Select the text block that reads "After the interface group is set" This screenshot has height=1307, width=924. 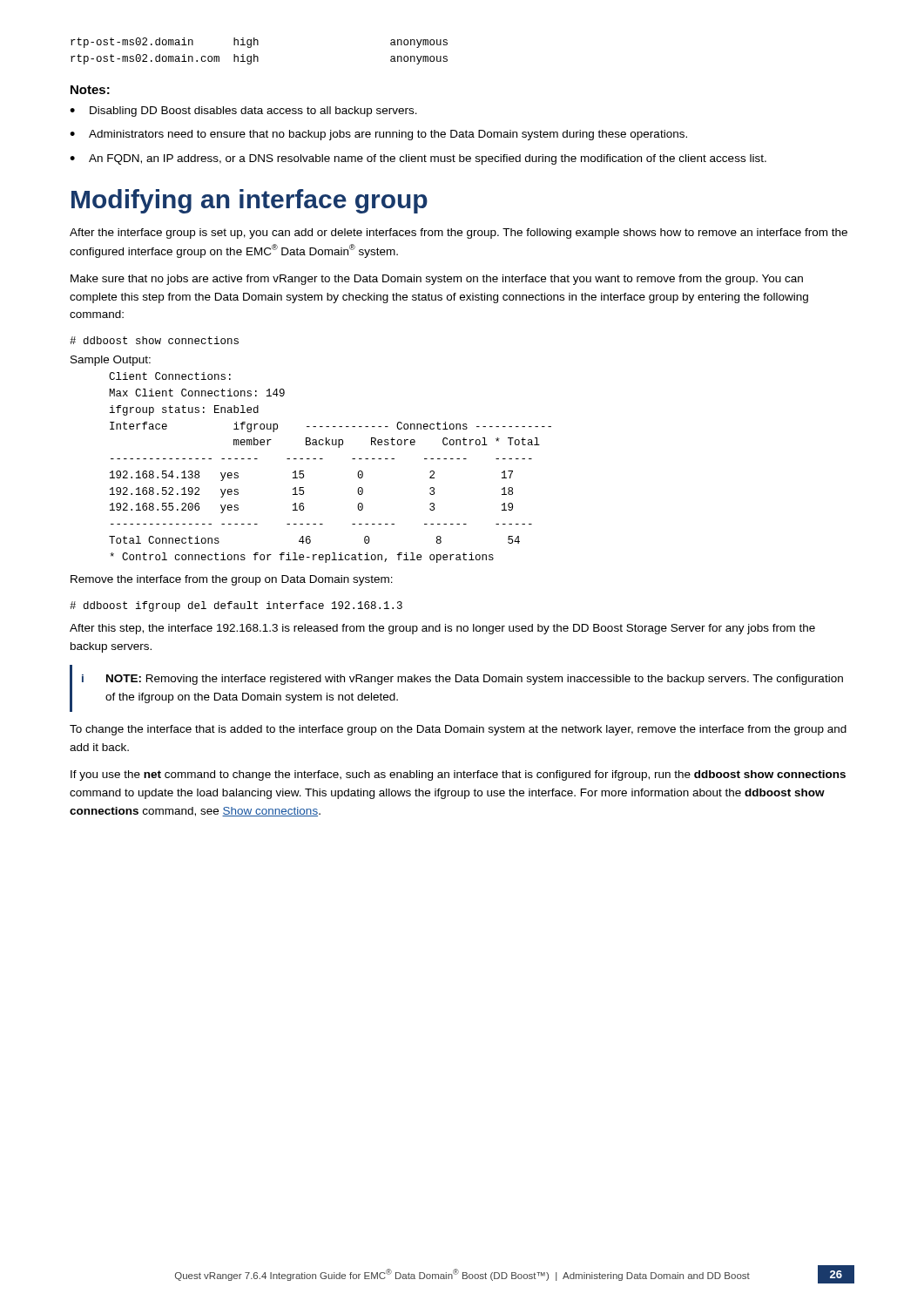click(459, 242)
